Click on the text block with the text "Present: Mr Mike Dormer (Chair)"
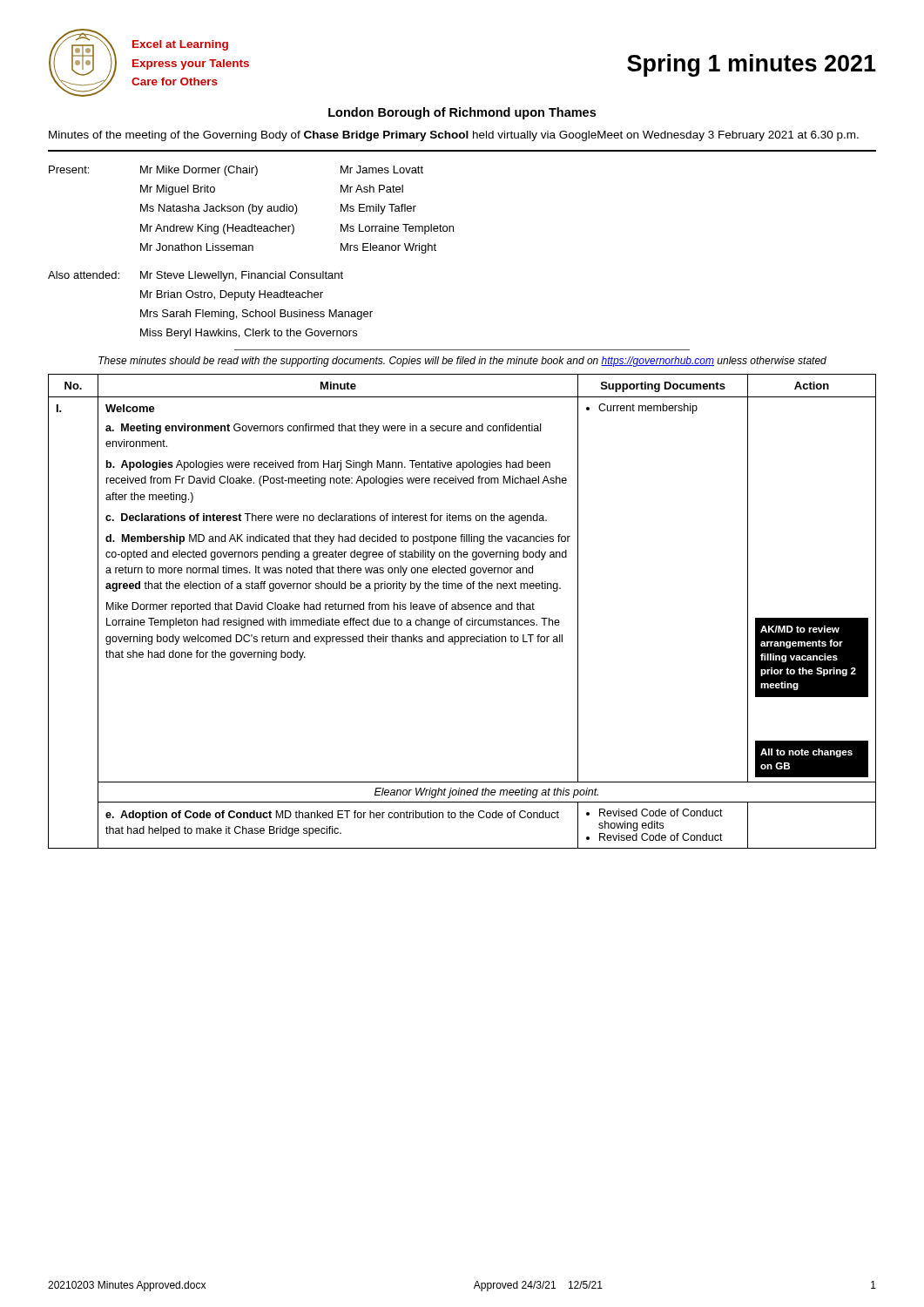The image size is (924, 1307). (x=294, y=209)
